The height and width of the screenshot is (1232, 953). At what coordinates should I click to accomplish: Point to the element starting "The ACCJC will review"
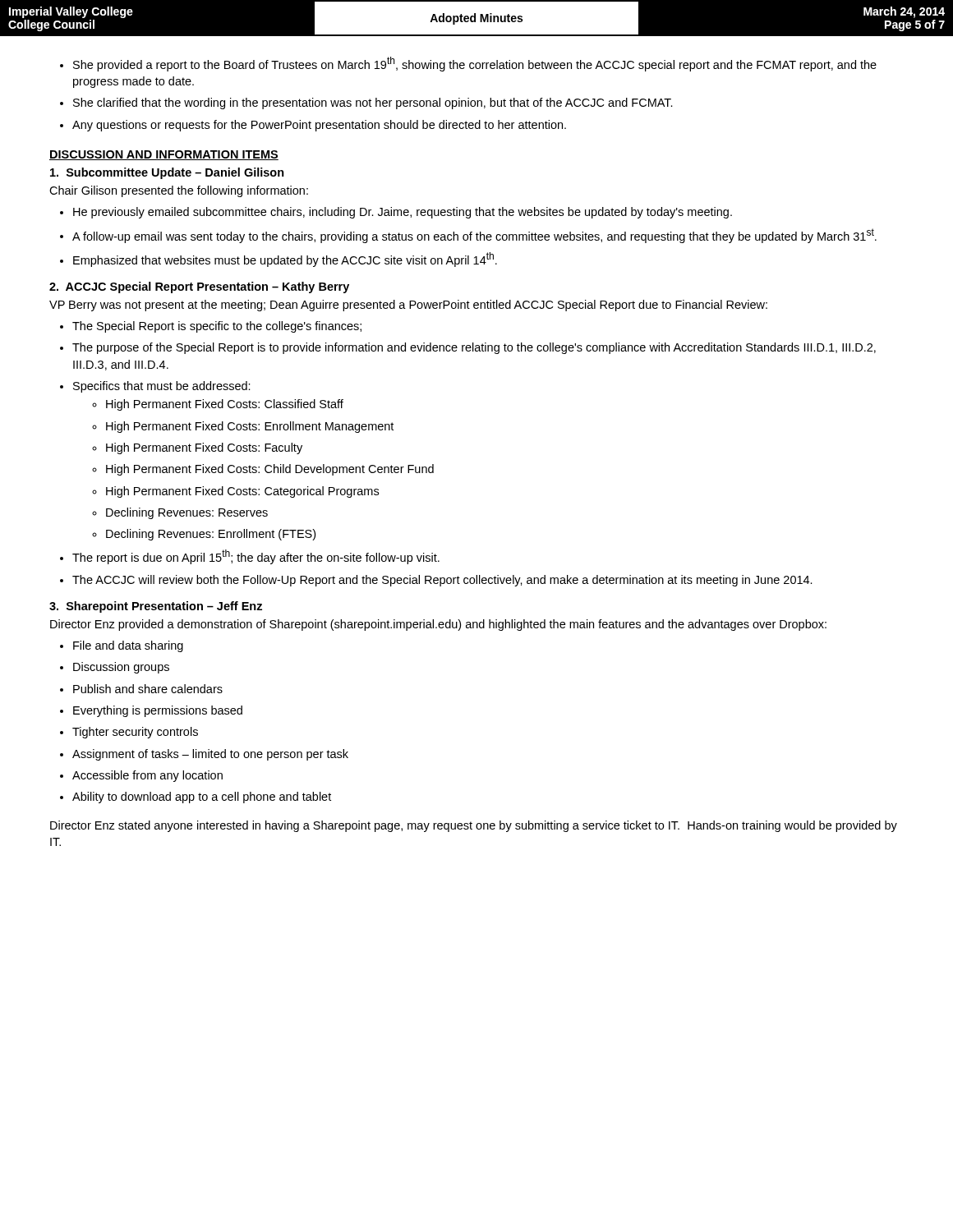[488, 580]
